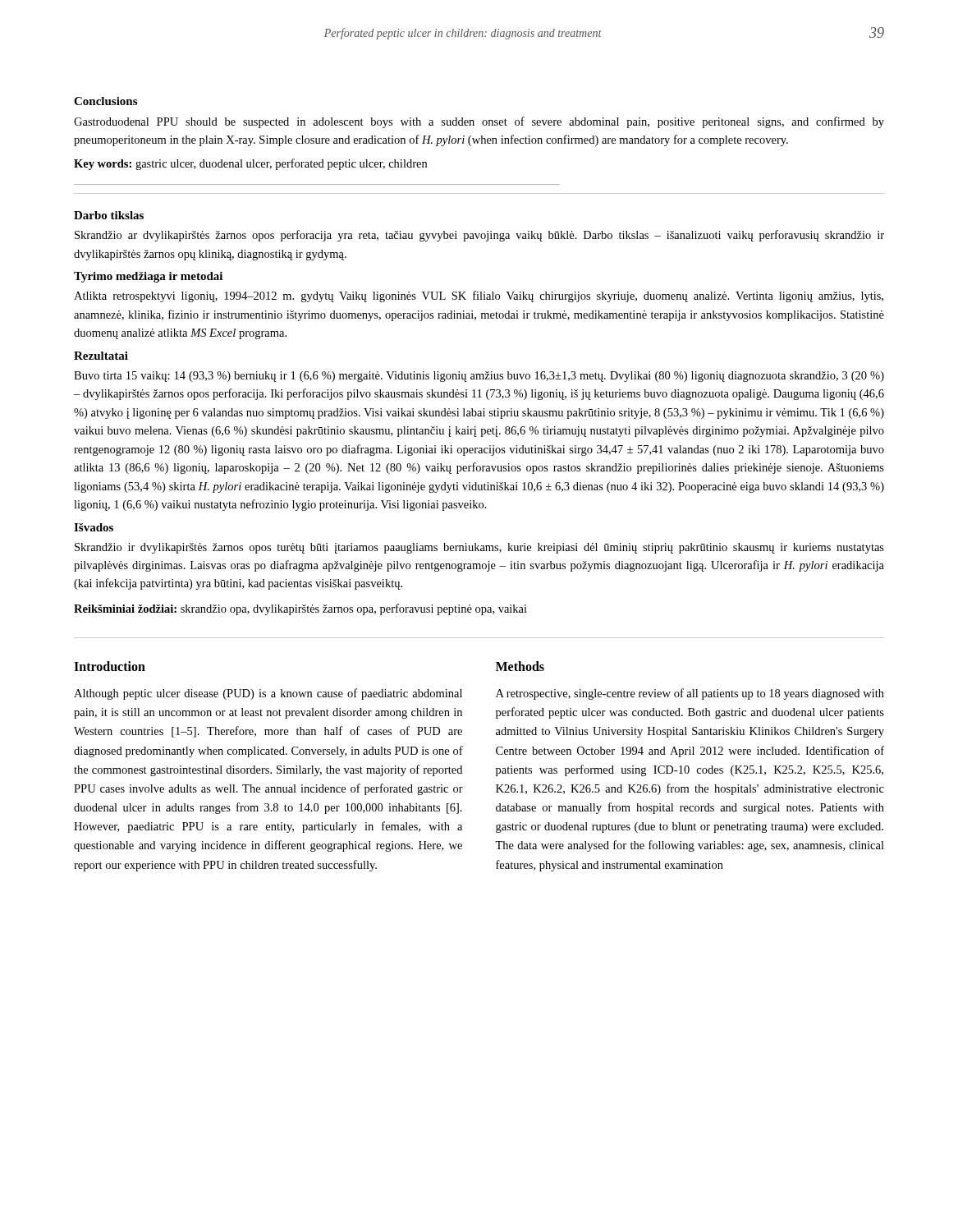Click on the region starting "Key words: gastric ulcer, duodenal"

[x=251, y=163]
